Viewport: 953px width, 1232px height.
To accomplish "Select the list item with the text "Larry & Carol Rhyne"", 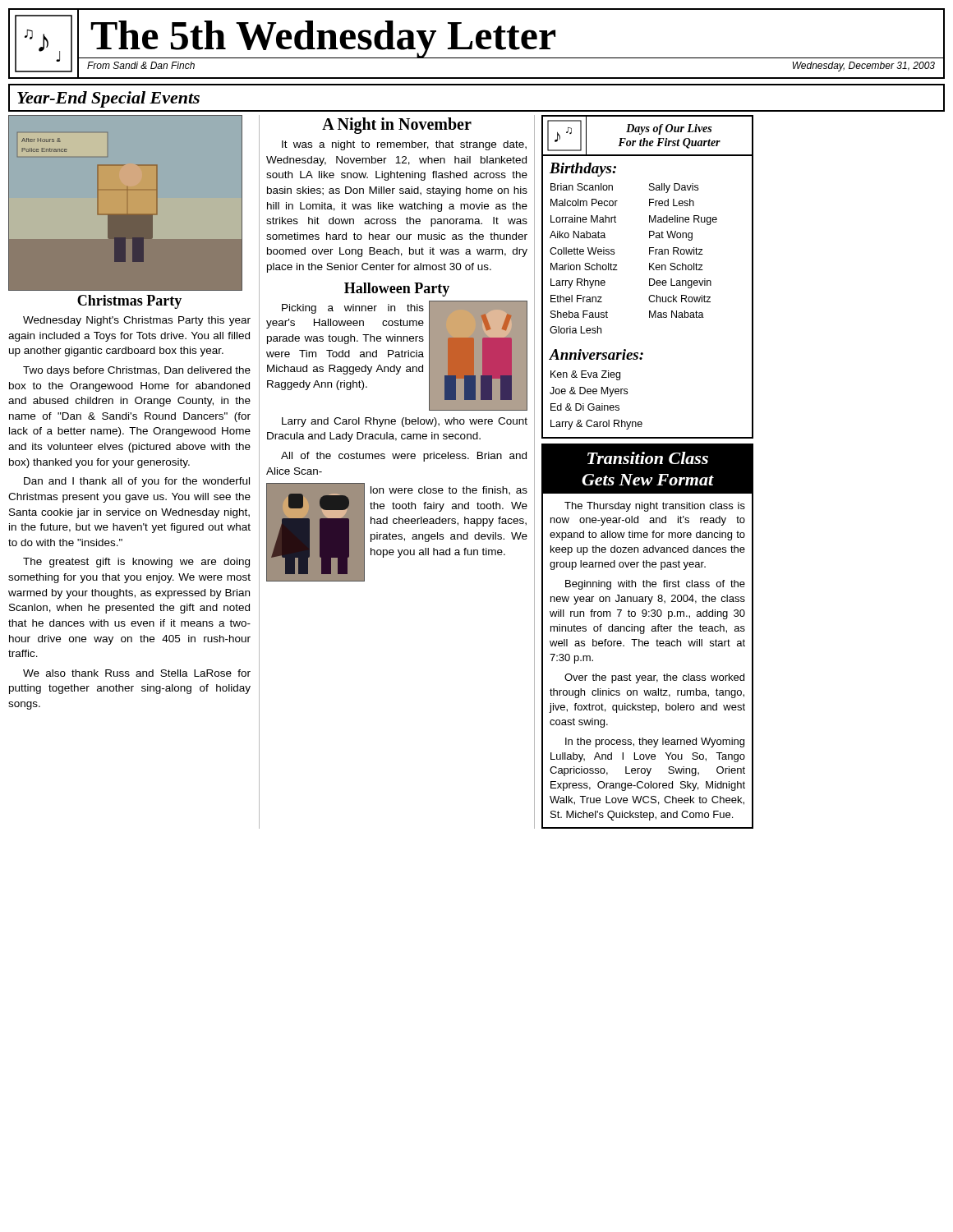I will (x=596, y=424).
